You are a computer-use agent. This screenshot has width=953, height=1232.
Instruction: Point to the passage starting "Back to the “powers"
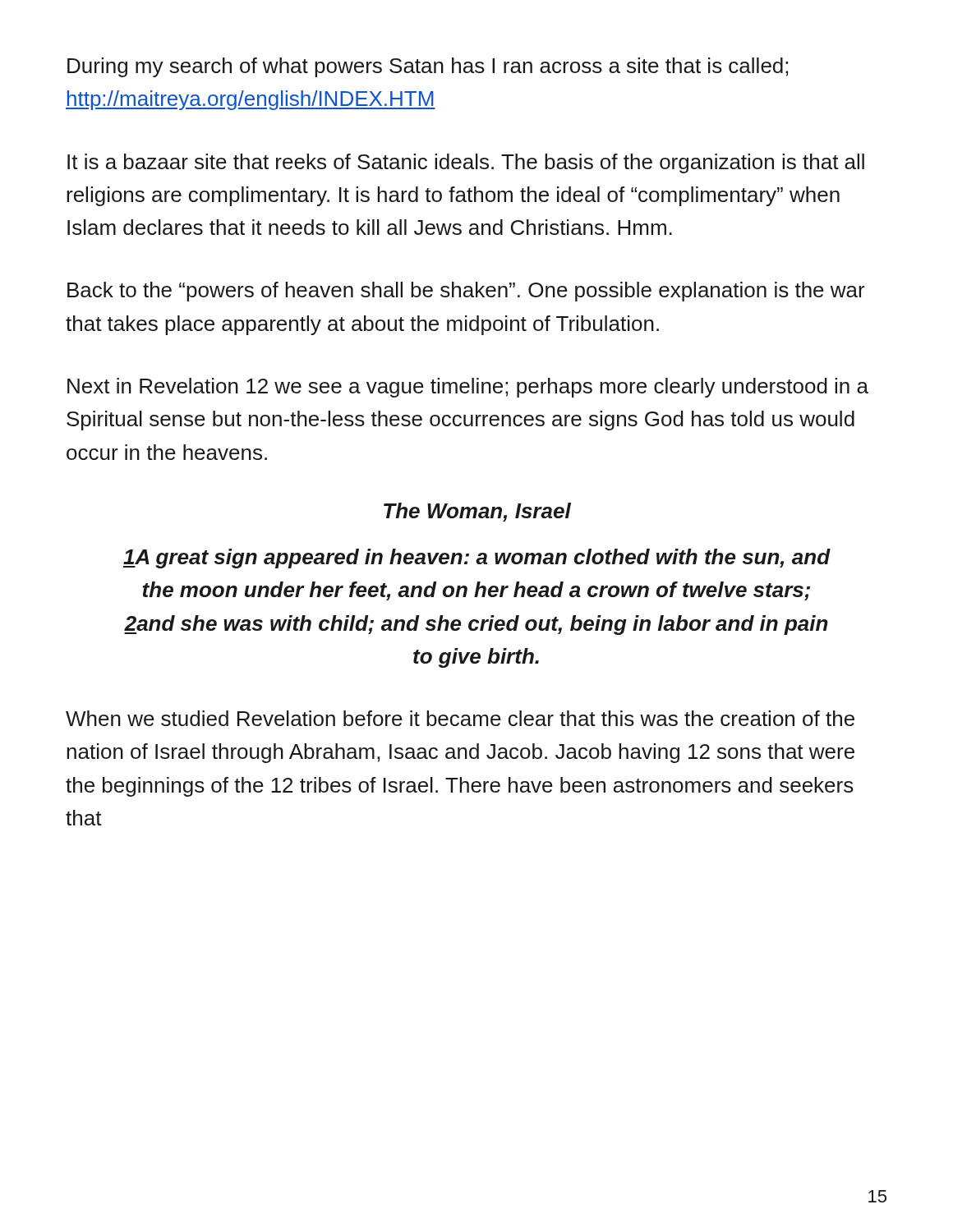(x=465, y=307)
